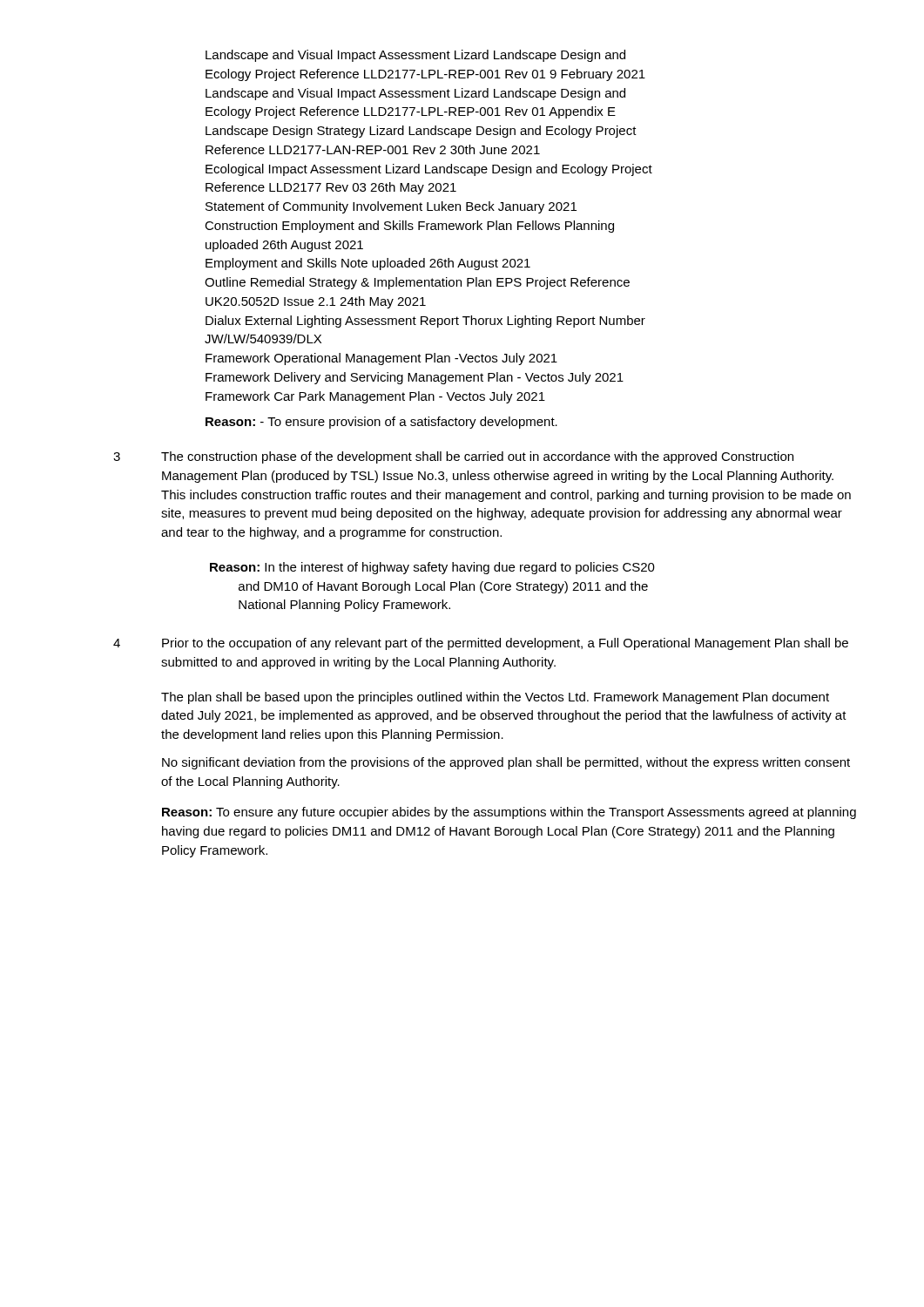924x1307 pixels.
Task: Select the list item with the text "Landscape and Visual Impact Assessment"
Action: (x=428, y=225)
